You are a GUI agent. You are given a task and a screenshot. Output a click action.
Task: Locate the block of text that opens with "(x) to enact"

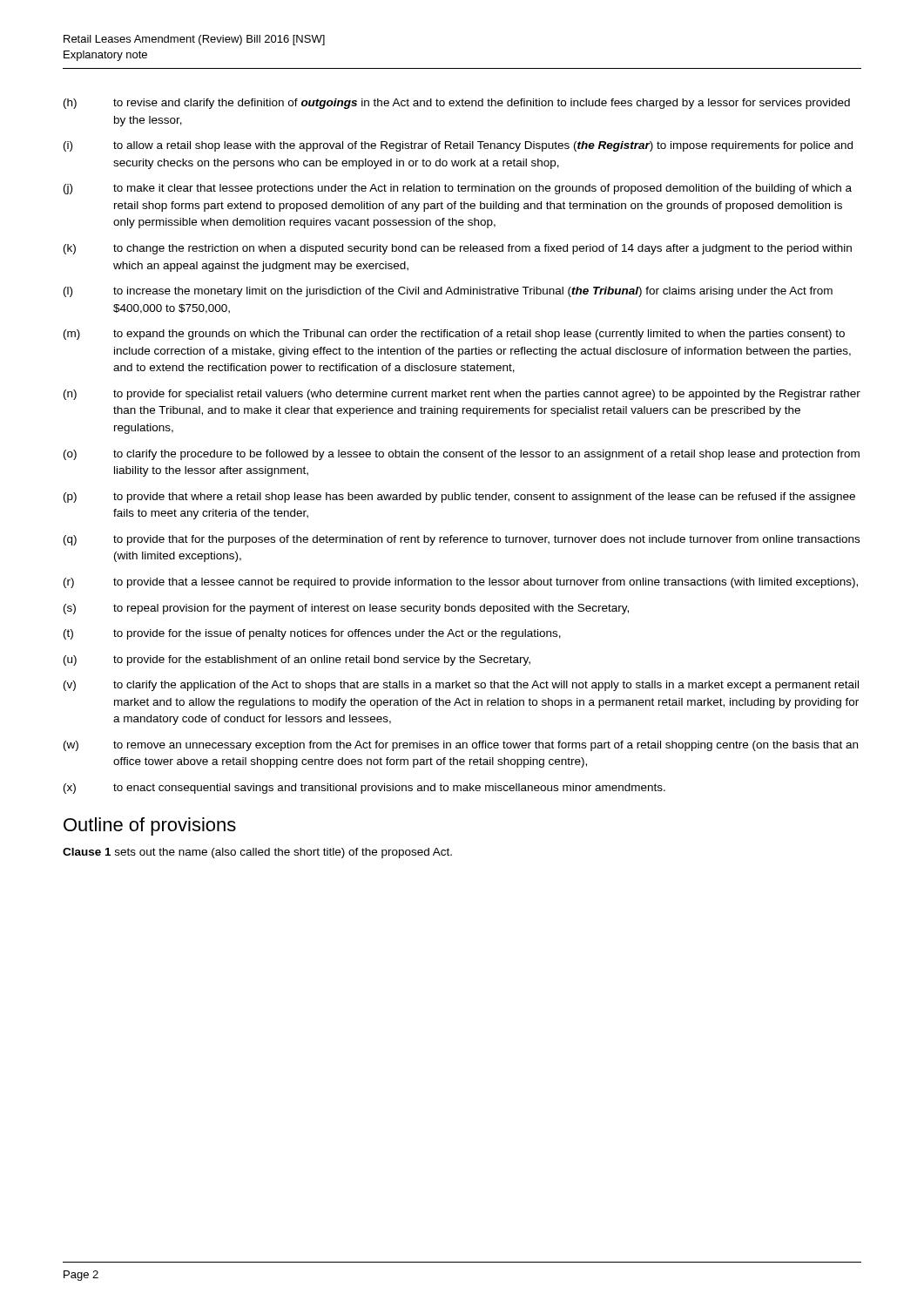point(462,787)
